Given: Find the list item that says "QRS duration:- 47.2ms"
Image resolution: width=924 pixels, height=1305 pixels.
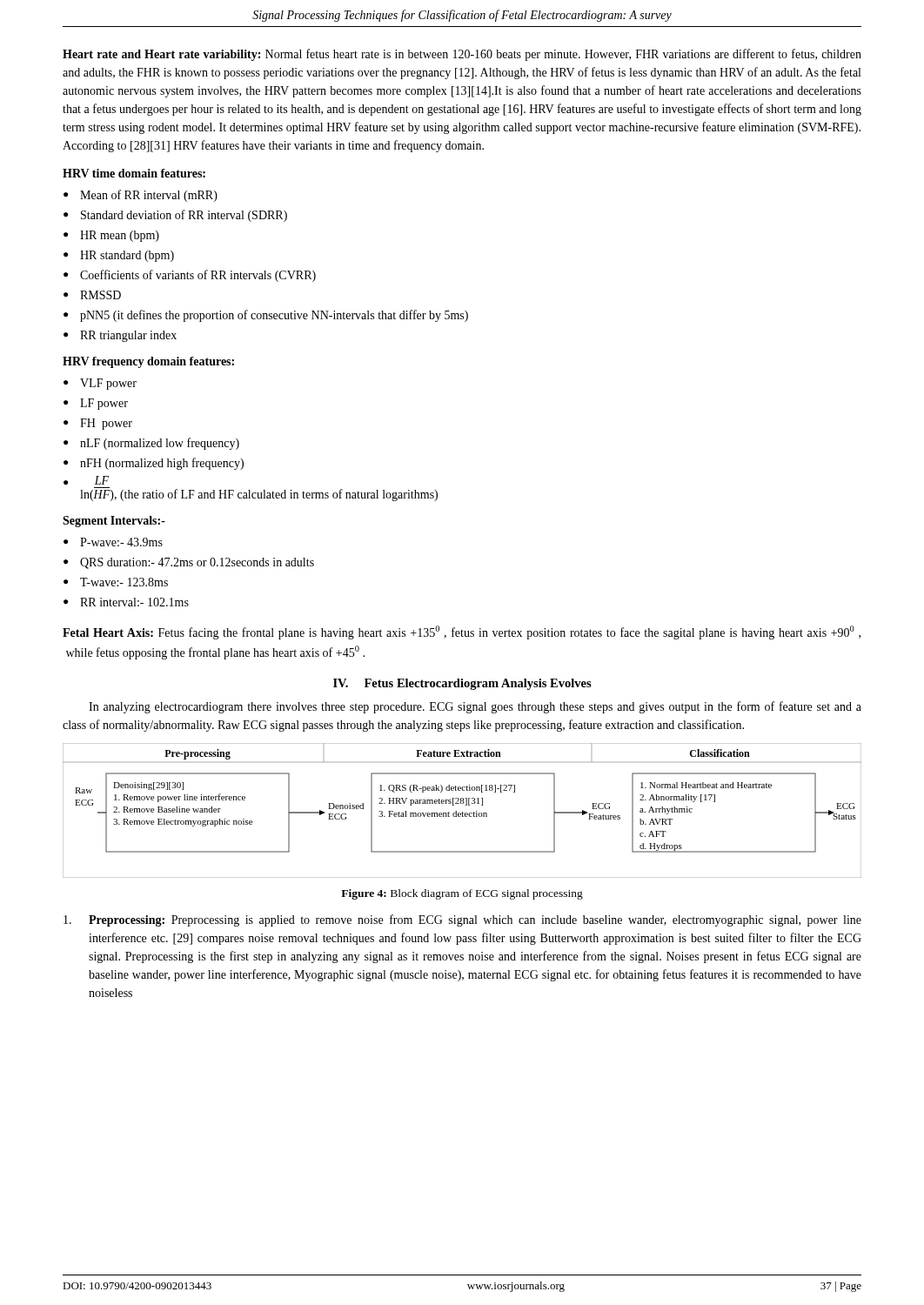Looking at the screenshot, I should tap(197, 563).
